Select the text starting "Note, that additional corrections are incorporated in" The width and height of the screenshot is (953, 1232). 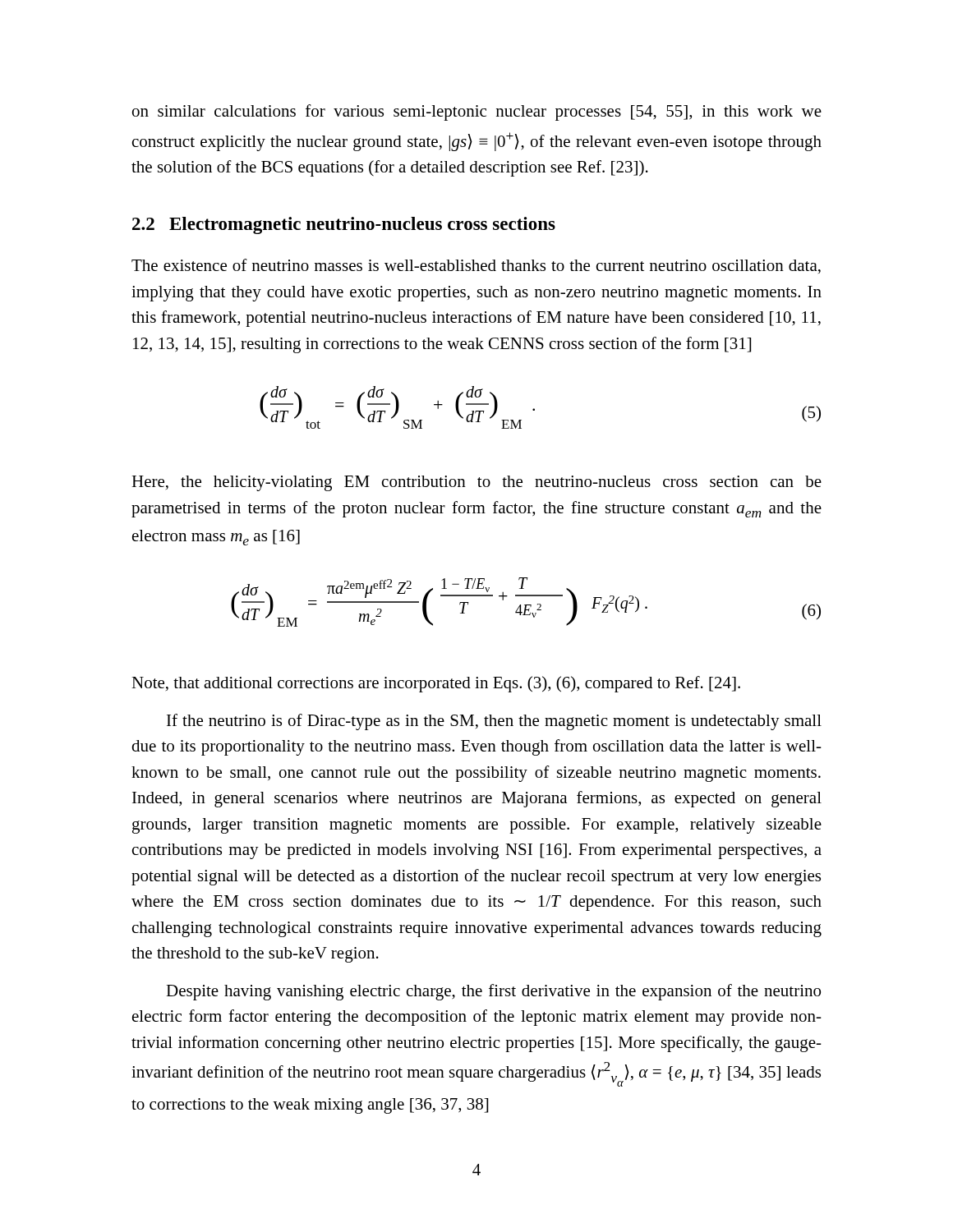tap(436, 683)
